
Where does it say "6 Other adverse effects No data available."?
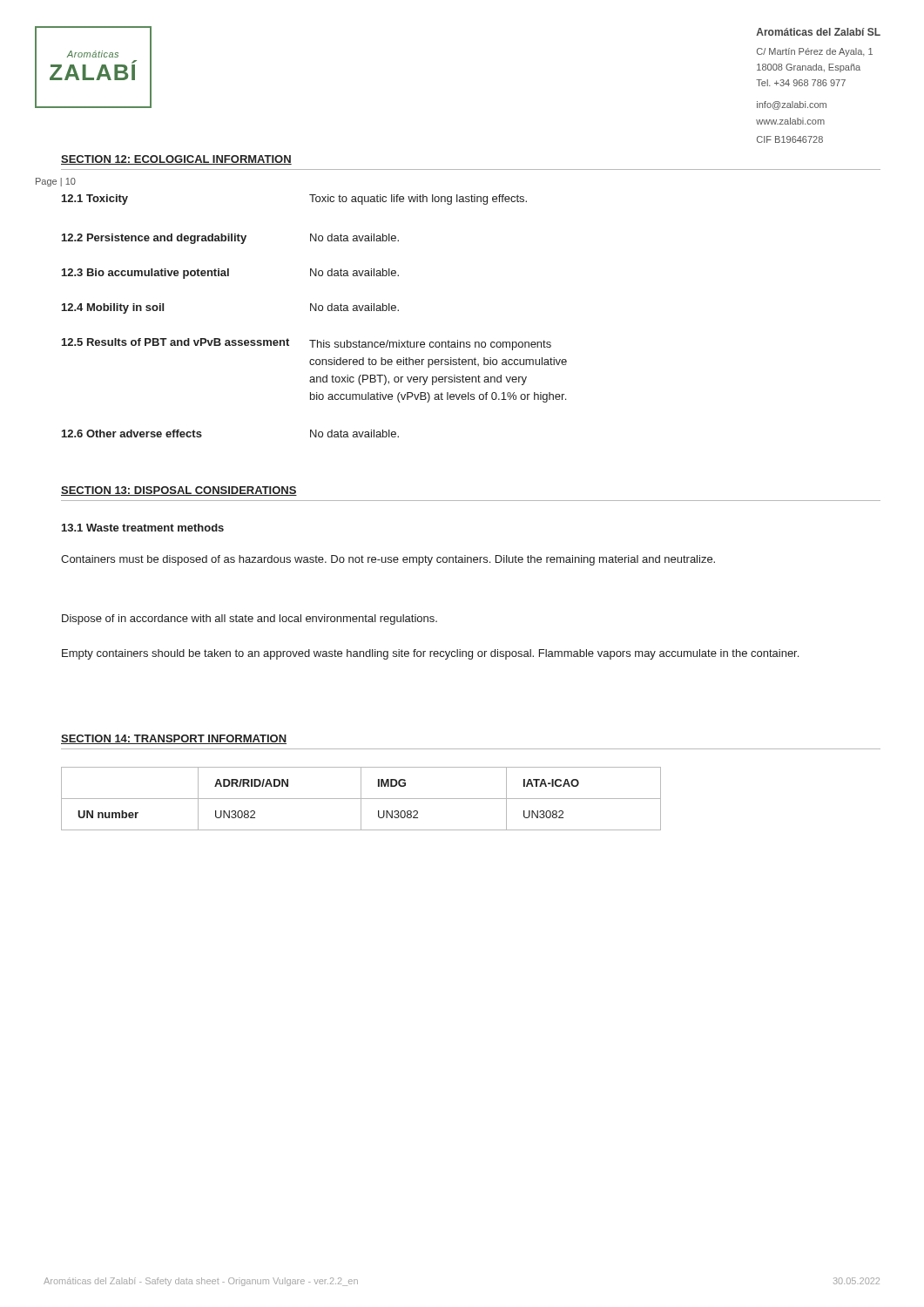point(141,433)
